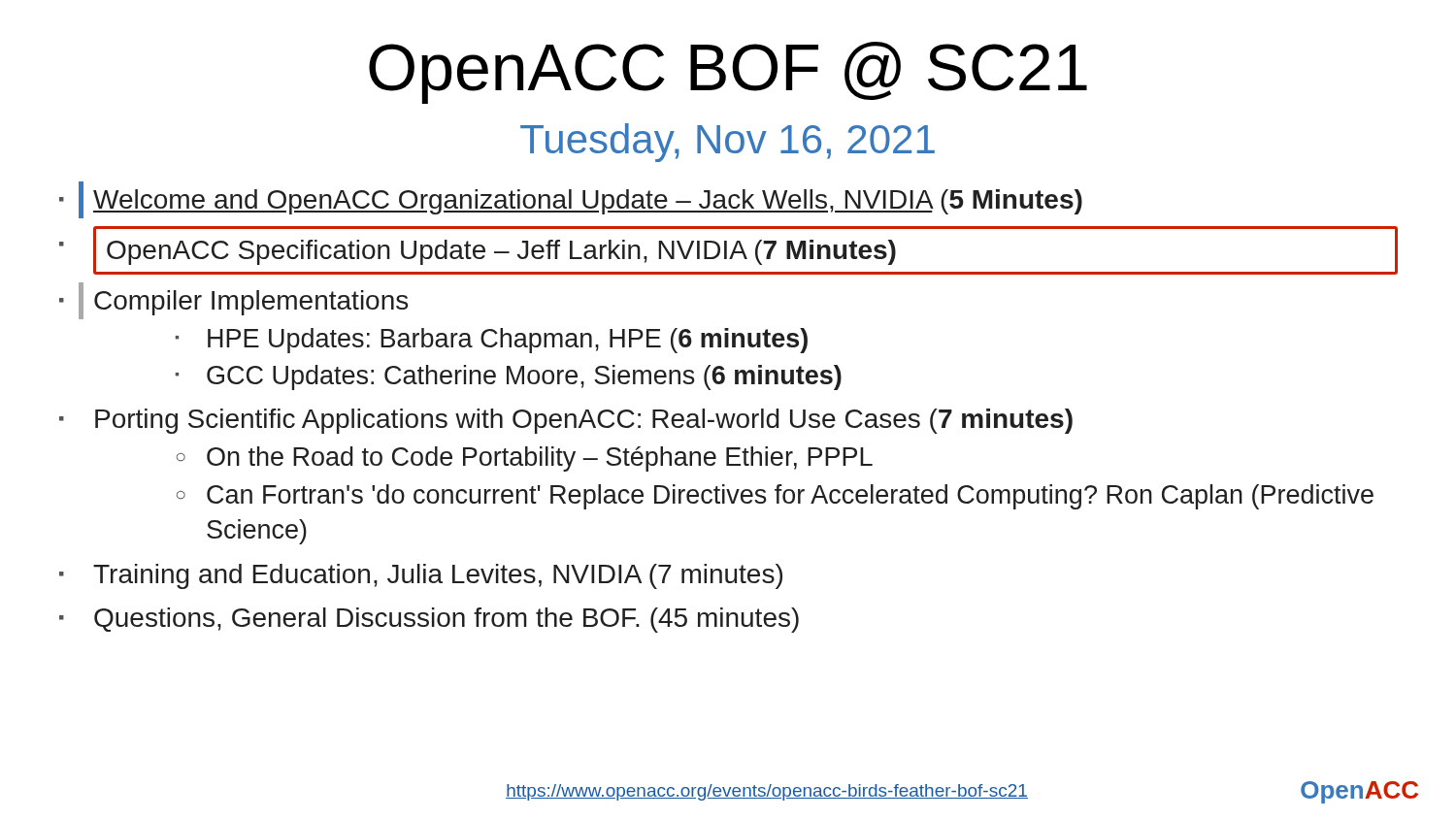Click on the text block starting "▪ OpenACC Specification Update – Jeff Larkin,"
This screenshot has width=1456, height=819.
click(x=728, y=250)
